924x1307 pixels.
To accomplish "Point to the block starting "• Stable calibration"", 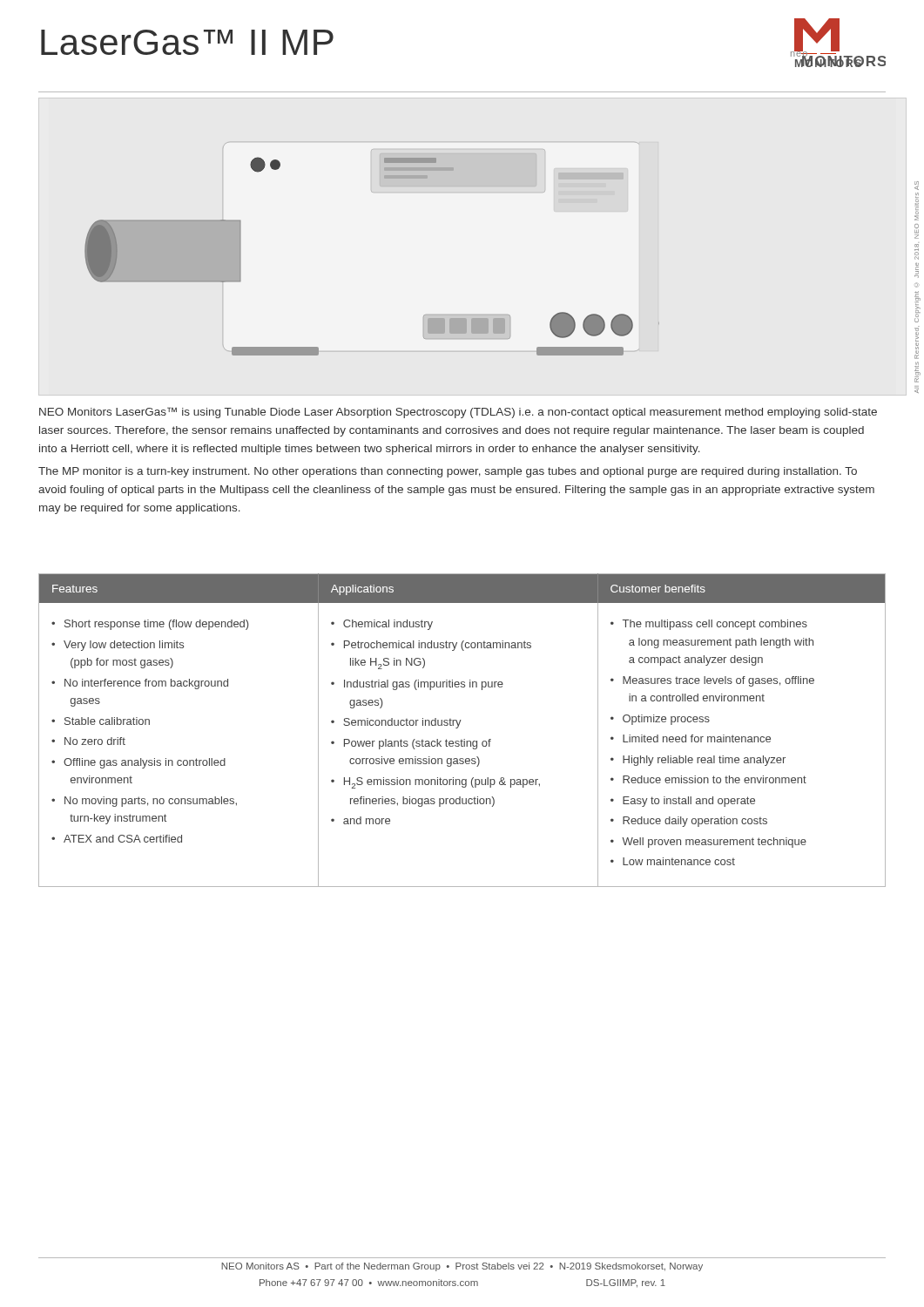I will [x=101, y=721].
